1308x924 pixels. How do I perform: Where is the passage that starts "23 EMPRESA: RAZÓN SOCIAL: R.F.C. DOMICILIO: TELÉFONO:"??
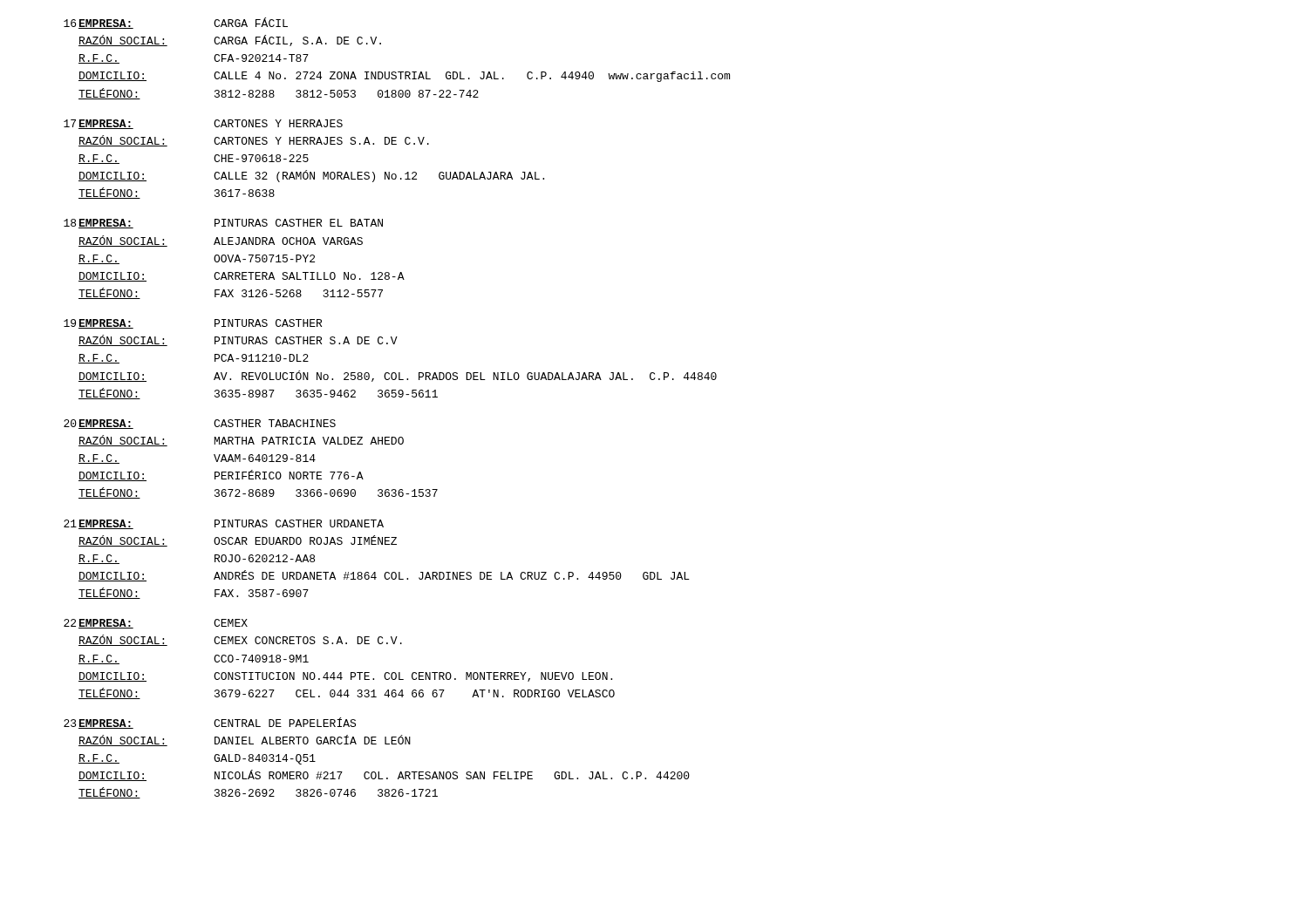tap(210, 723)
